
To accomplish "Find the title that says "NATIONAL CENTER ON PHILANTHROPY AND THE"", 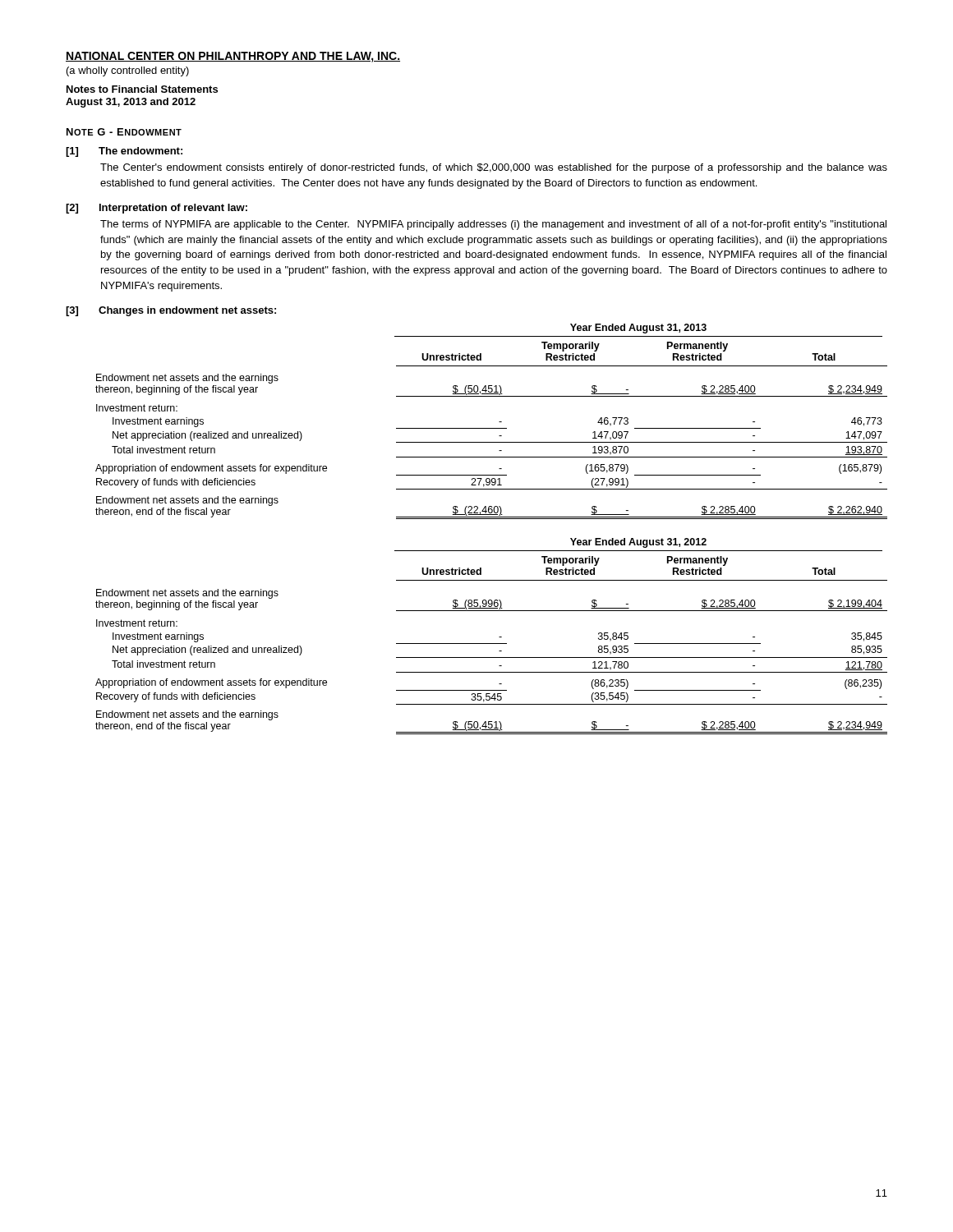I will 233,56.
